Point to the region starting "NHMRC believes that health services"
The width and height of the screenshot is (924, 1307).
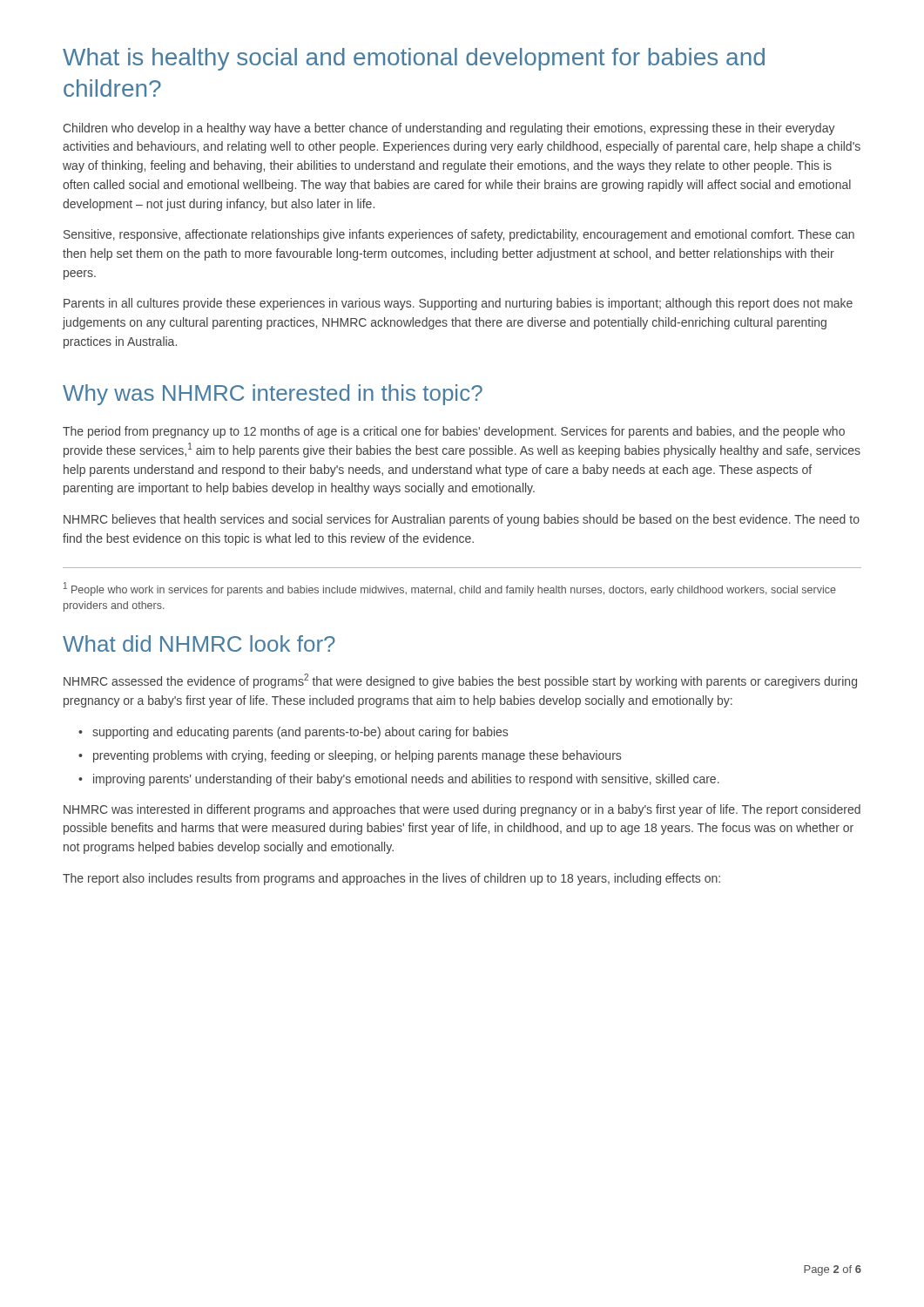pyautogui.click(x=461, y=529)
